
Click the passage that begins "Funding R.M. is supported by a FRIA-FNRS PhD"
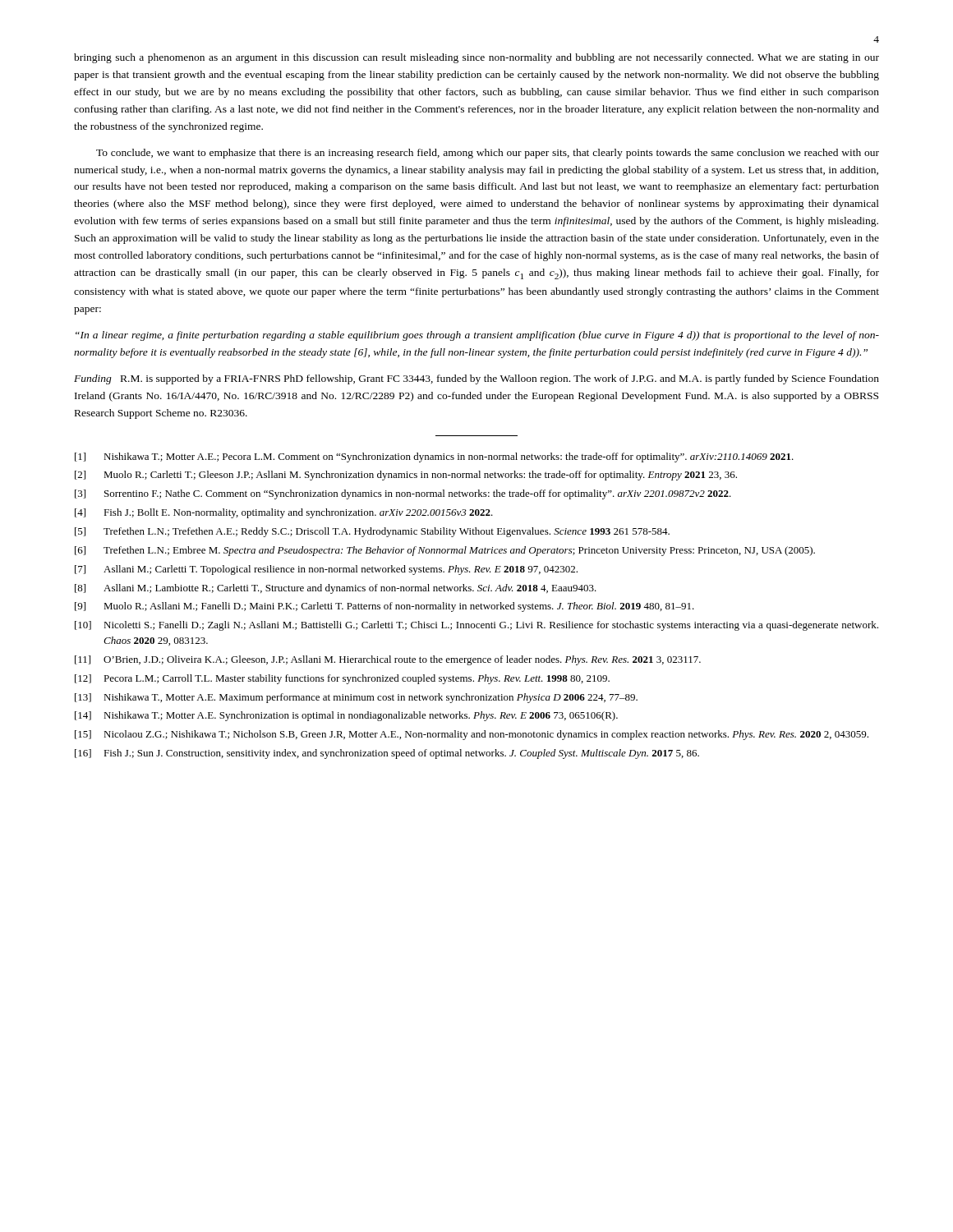tap(476, 396)
